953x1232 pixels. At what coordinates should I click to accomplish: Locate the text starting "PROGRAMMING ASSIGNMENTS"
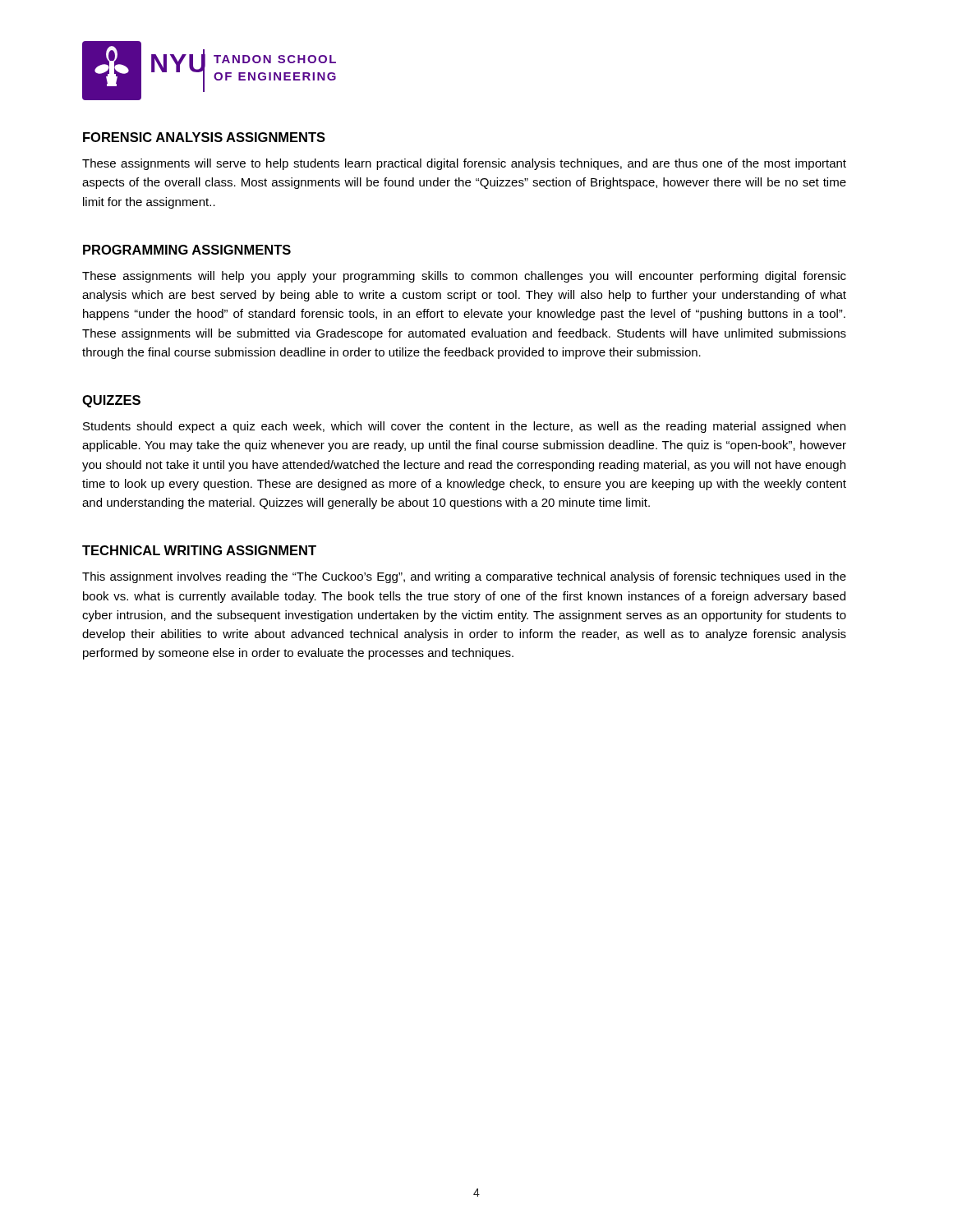(187, 249)
